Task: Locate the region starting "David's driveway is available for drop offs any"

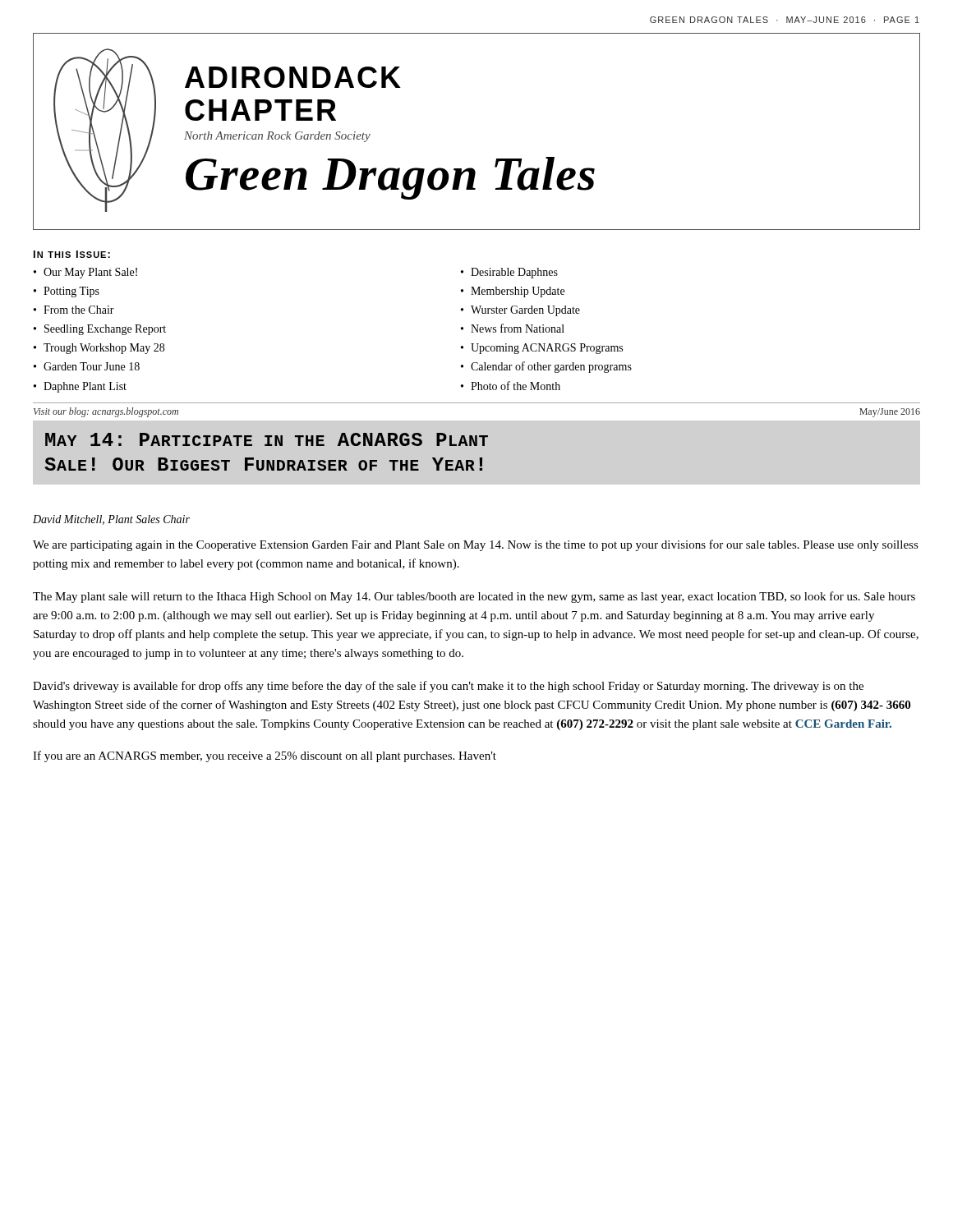Action: point(472,705)
